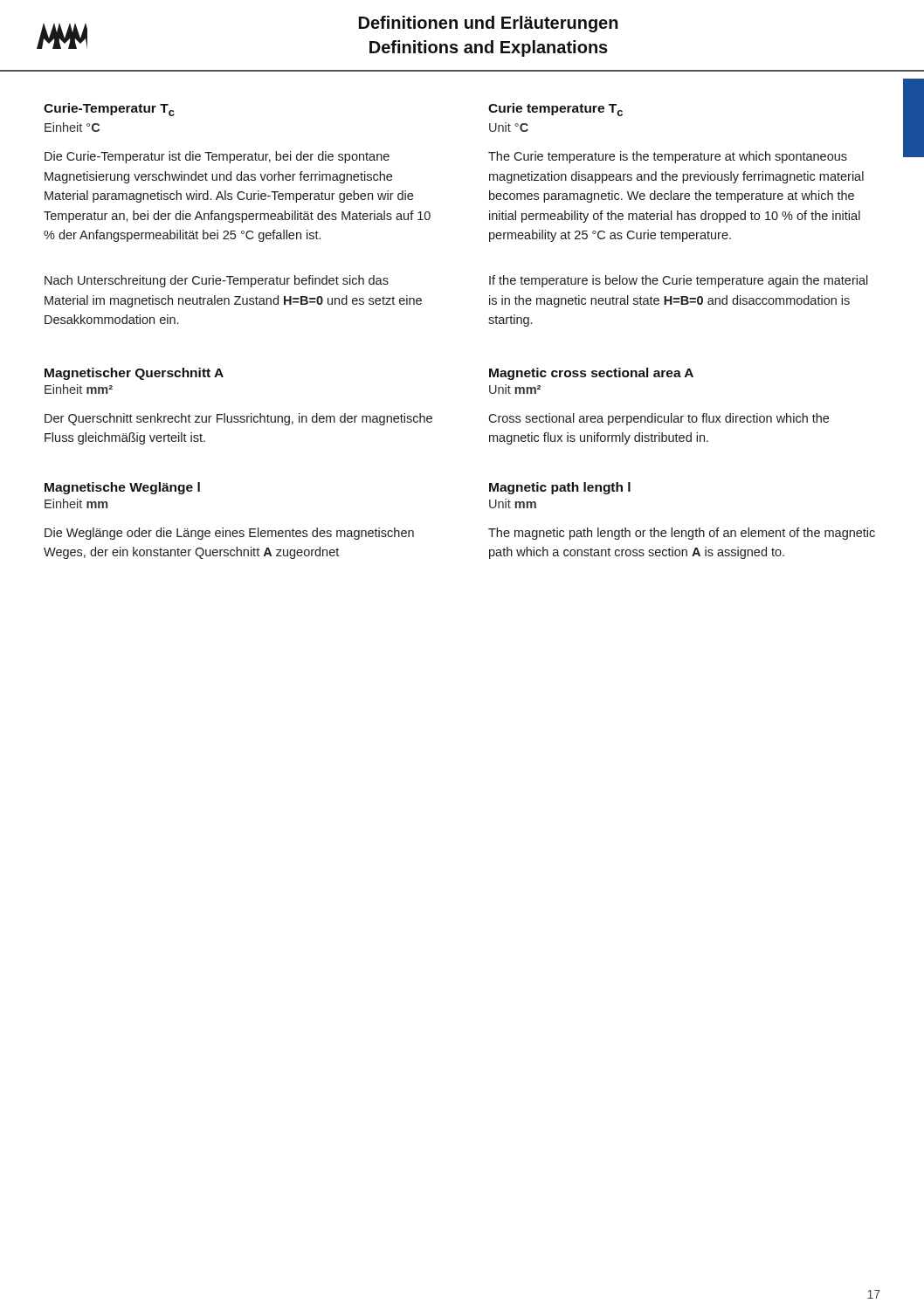
Task: Click on the text block with the text "Die Weglänge oder"
Action: click(x=229, y=542)
